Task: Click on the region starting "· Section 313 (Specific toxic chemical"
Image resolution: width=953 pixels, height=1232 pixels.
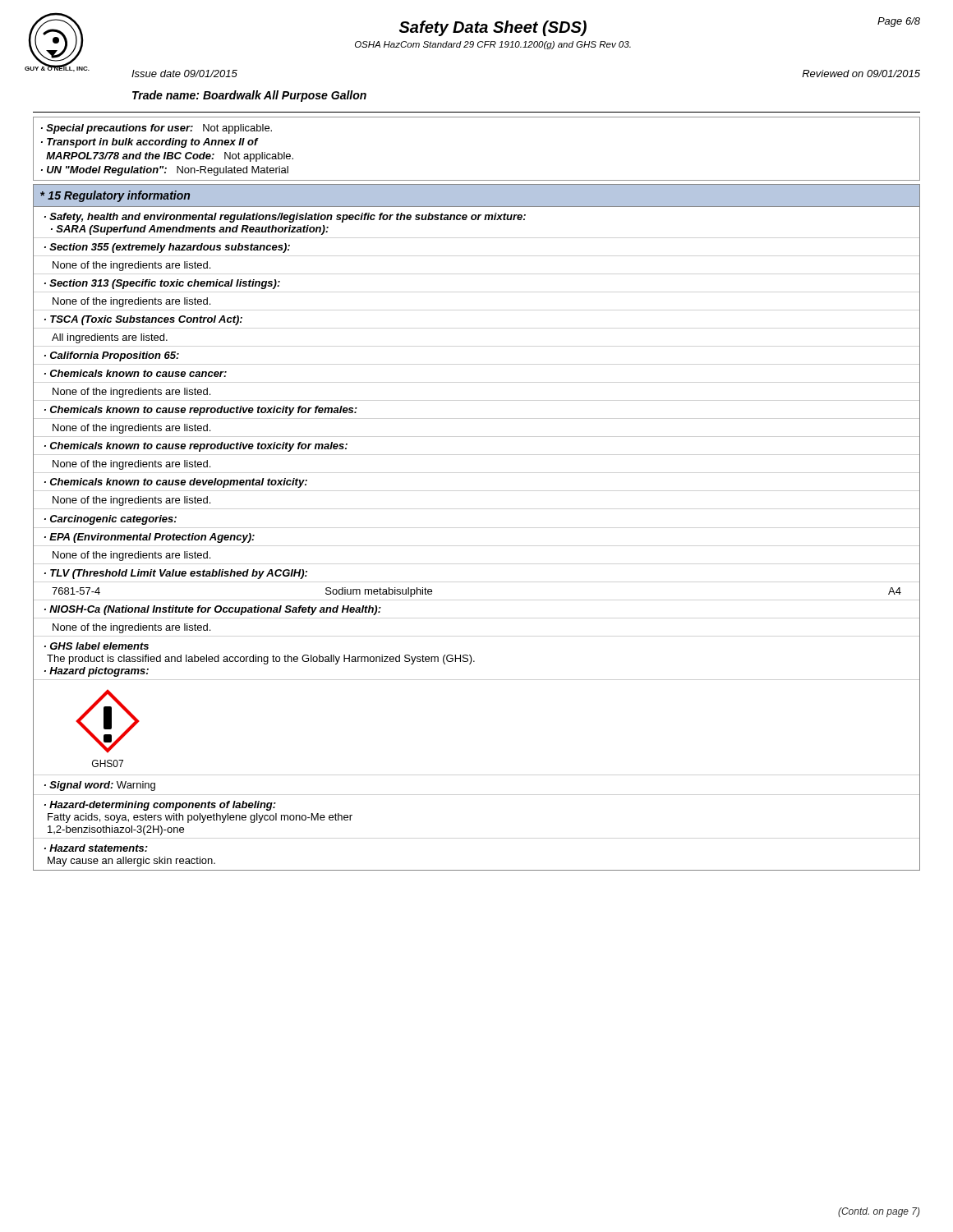Action: click(162, 283)
